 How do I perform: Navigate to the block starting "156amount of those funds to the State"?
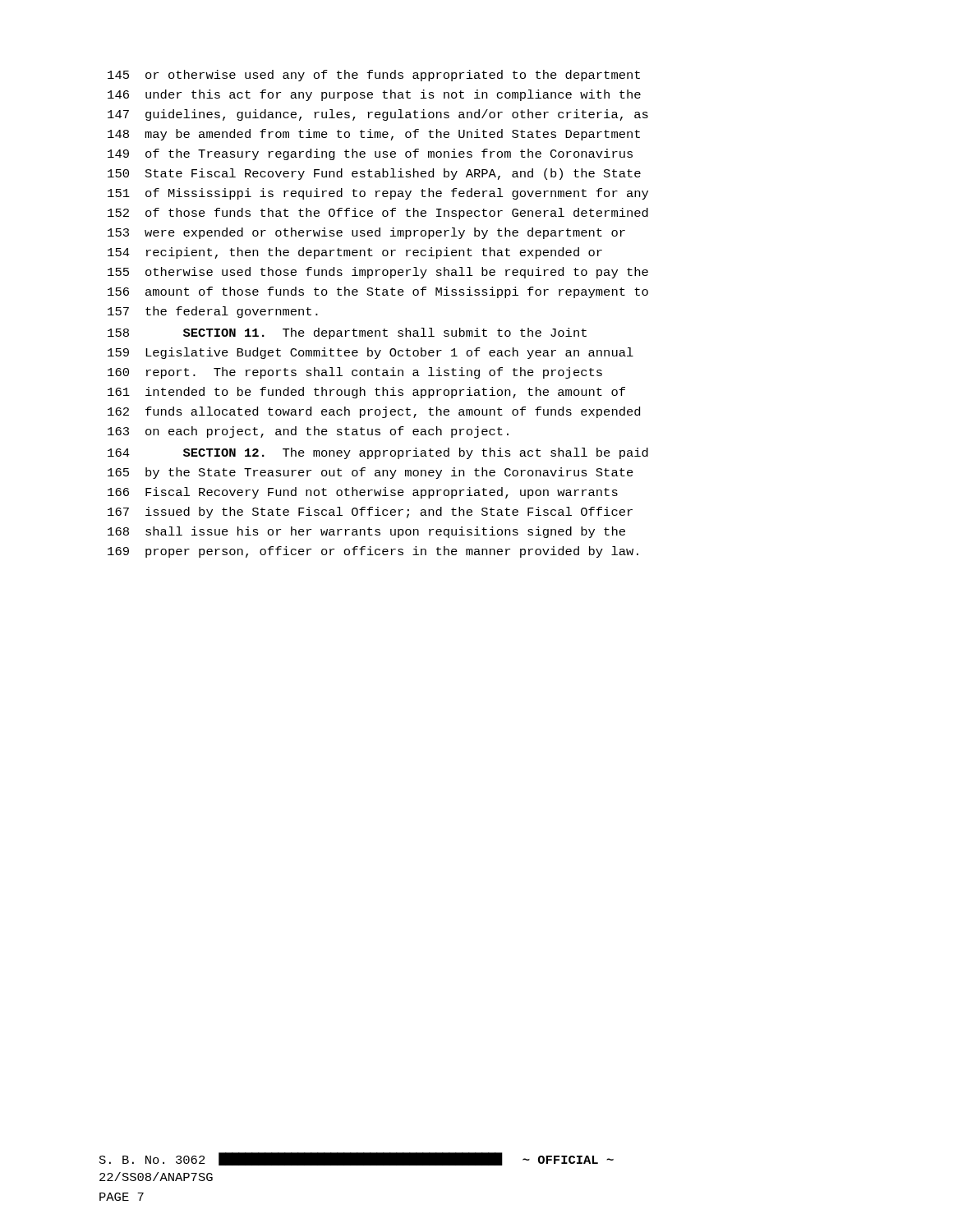(374, 293)
